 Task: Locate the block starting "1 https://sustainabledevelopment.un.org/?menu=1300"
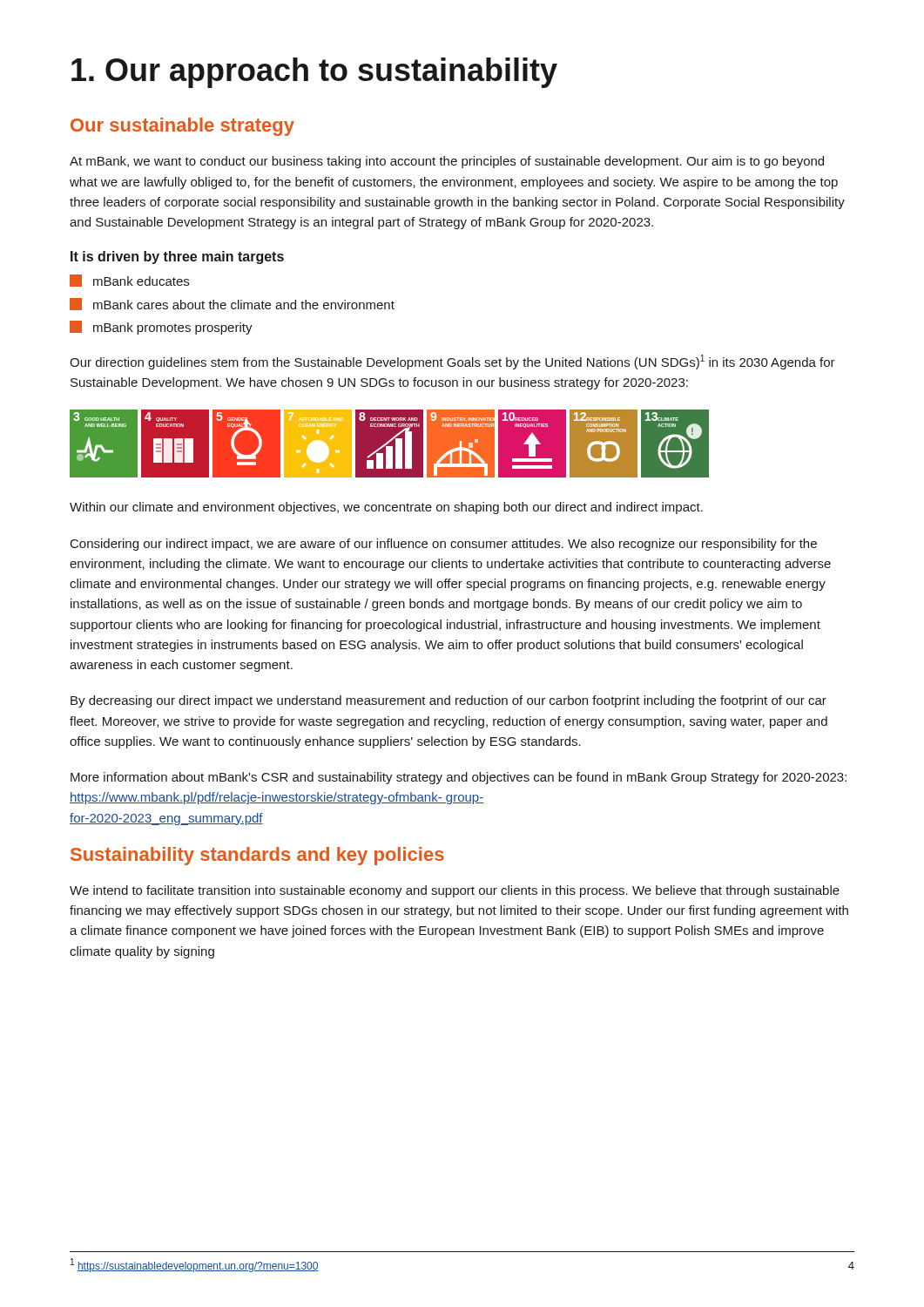[x=194, y=1265]
